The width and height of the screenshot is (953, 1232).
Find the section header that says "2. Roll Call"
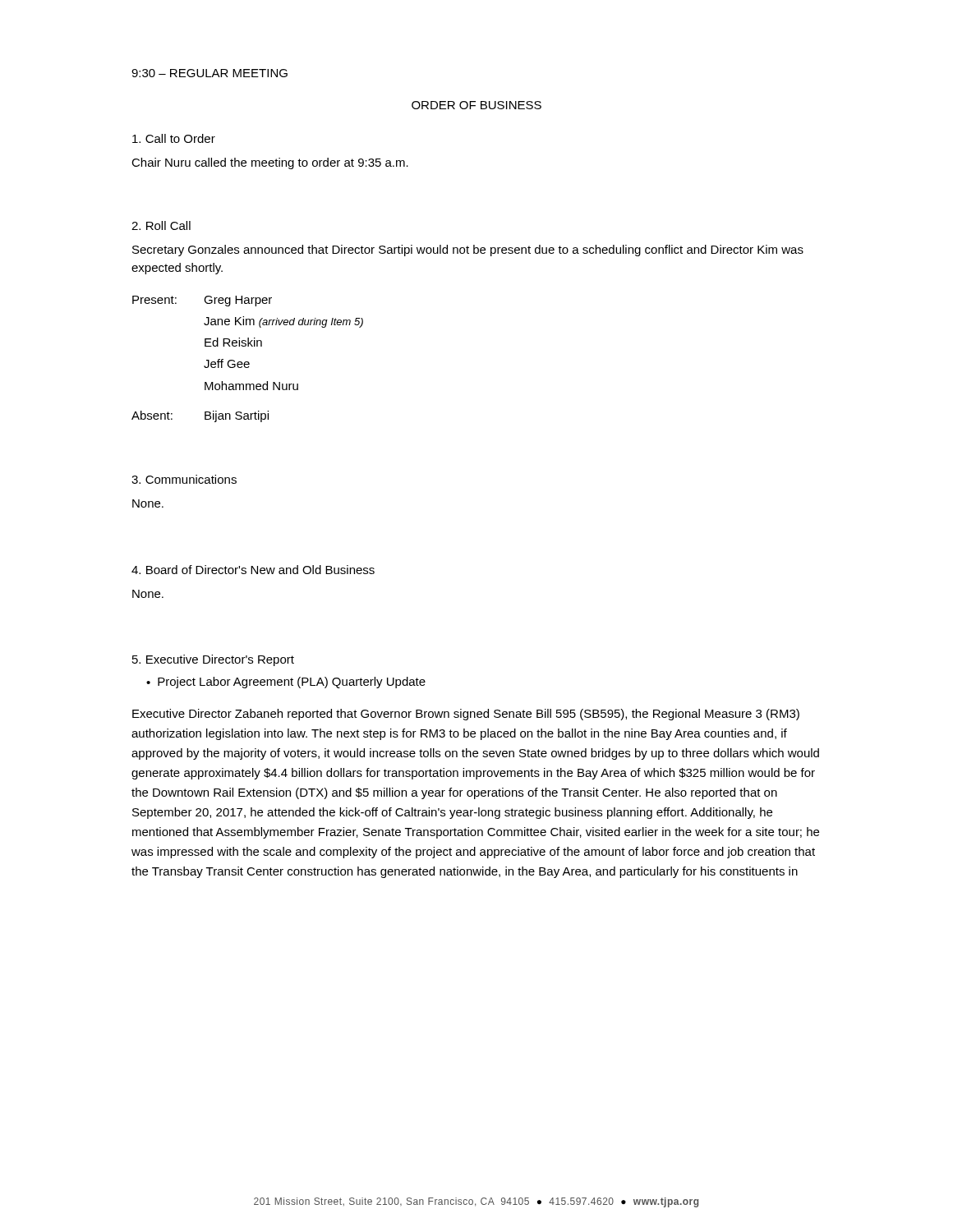click(x=161, y=225)
